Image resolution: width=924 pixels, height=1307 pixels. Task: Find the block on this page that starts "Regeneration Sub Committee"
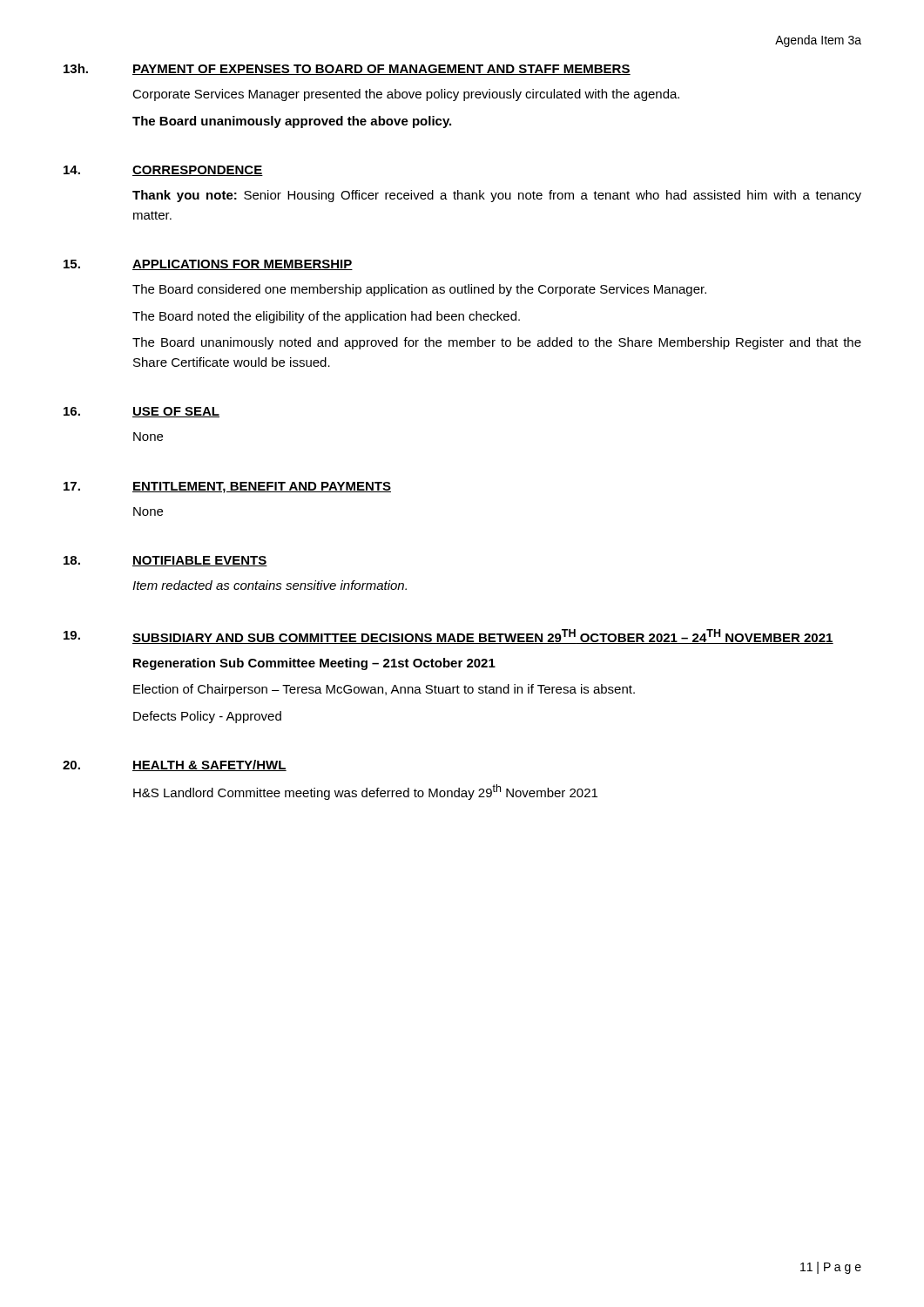[314, 662]
